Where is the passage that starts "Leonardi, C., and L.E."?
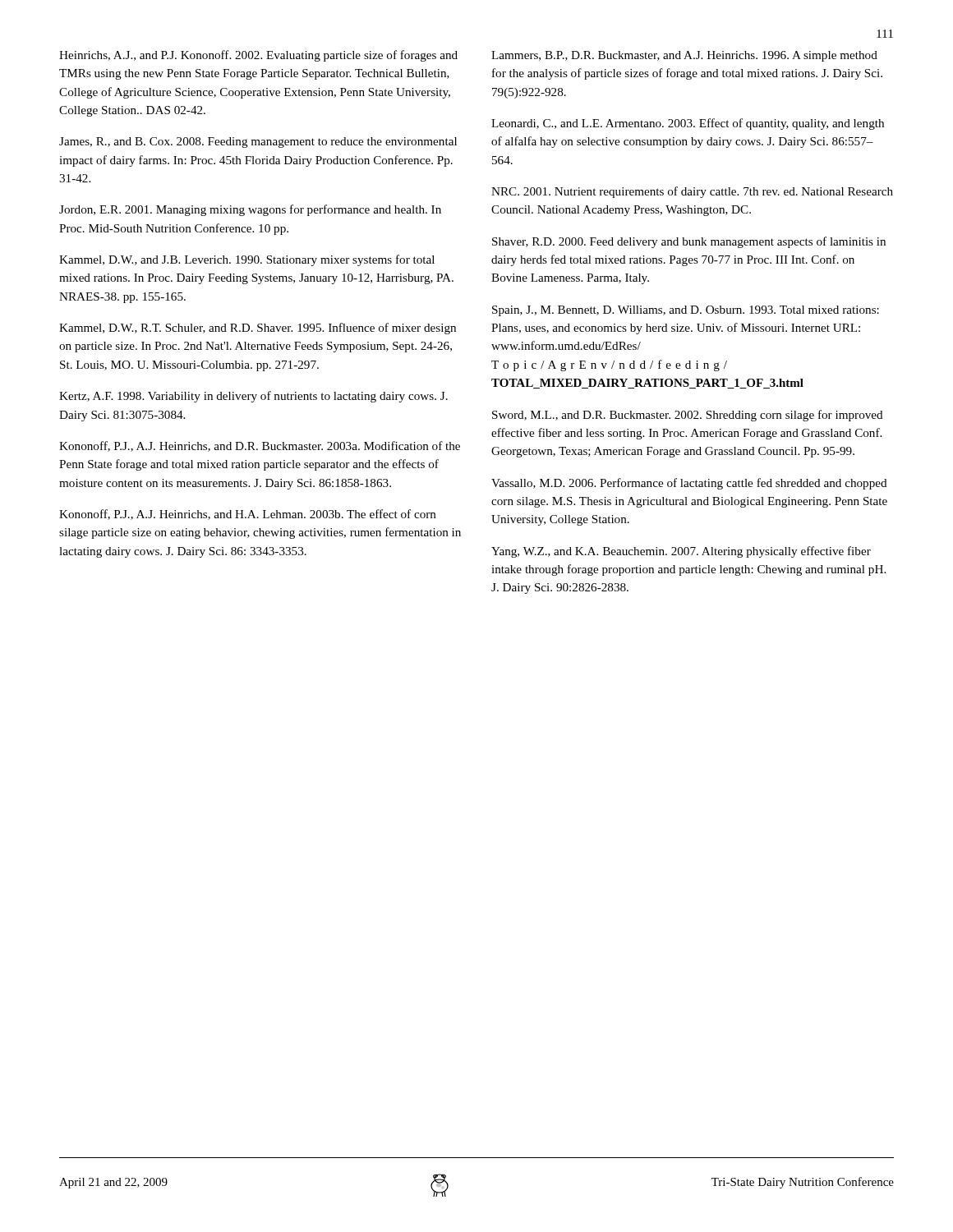Screen dimensions: 1232x953 pos(693,142)
